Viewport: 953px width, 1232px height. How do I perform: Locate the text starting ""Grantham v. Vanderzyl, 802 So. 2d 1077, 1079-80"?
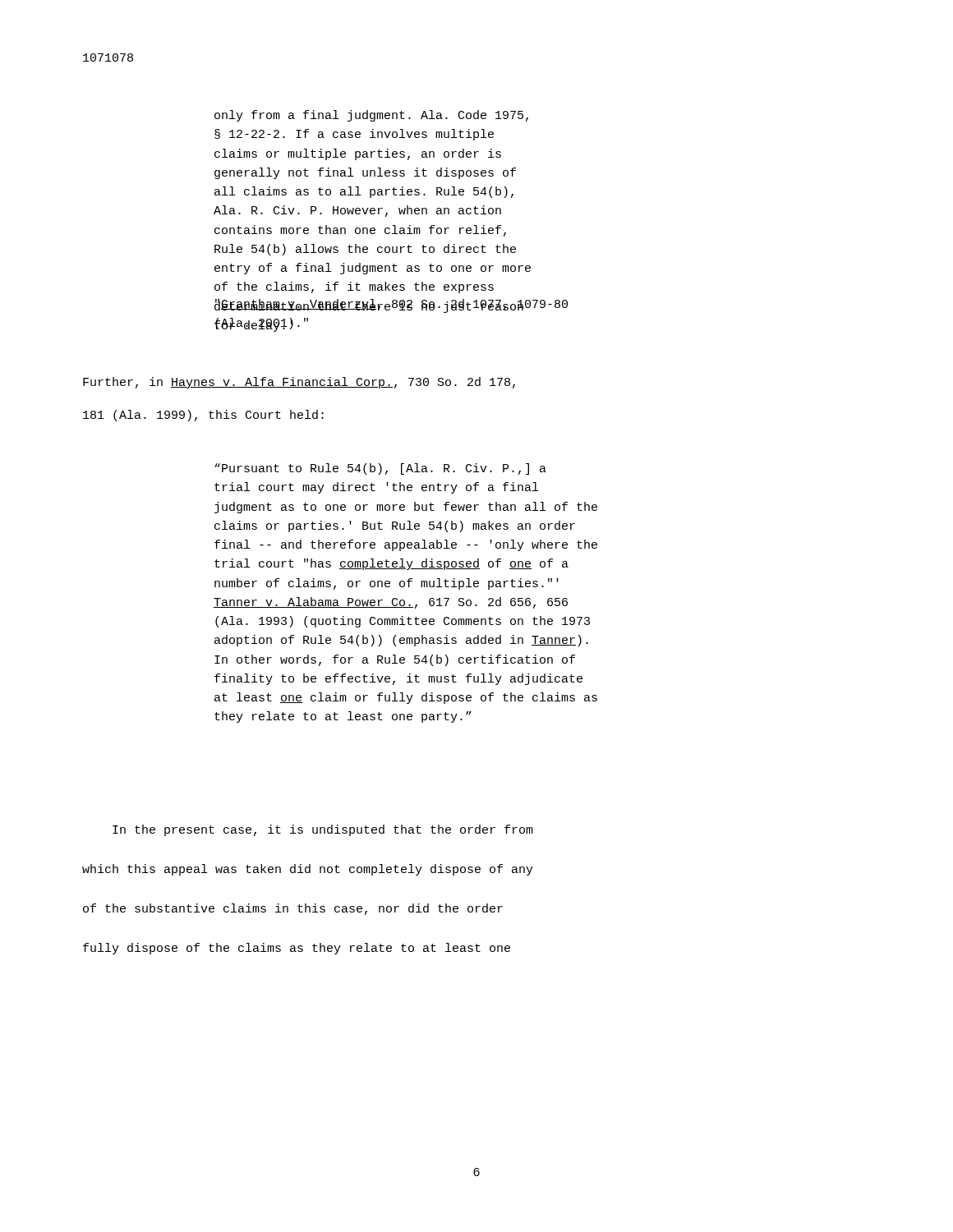391,315
